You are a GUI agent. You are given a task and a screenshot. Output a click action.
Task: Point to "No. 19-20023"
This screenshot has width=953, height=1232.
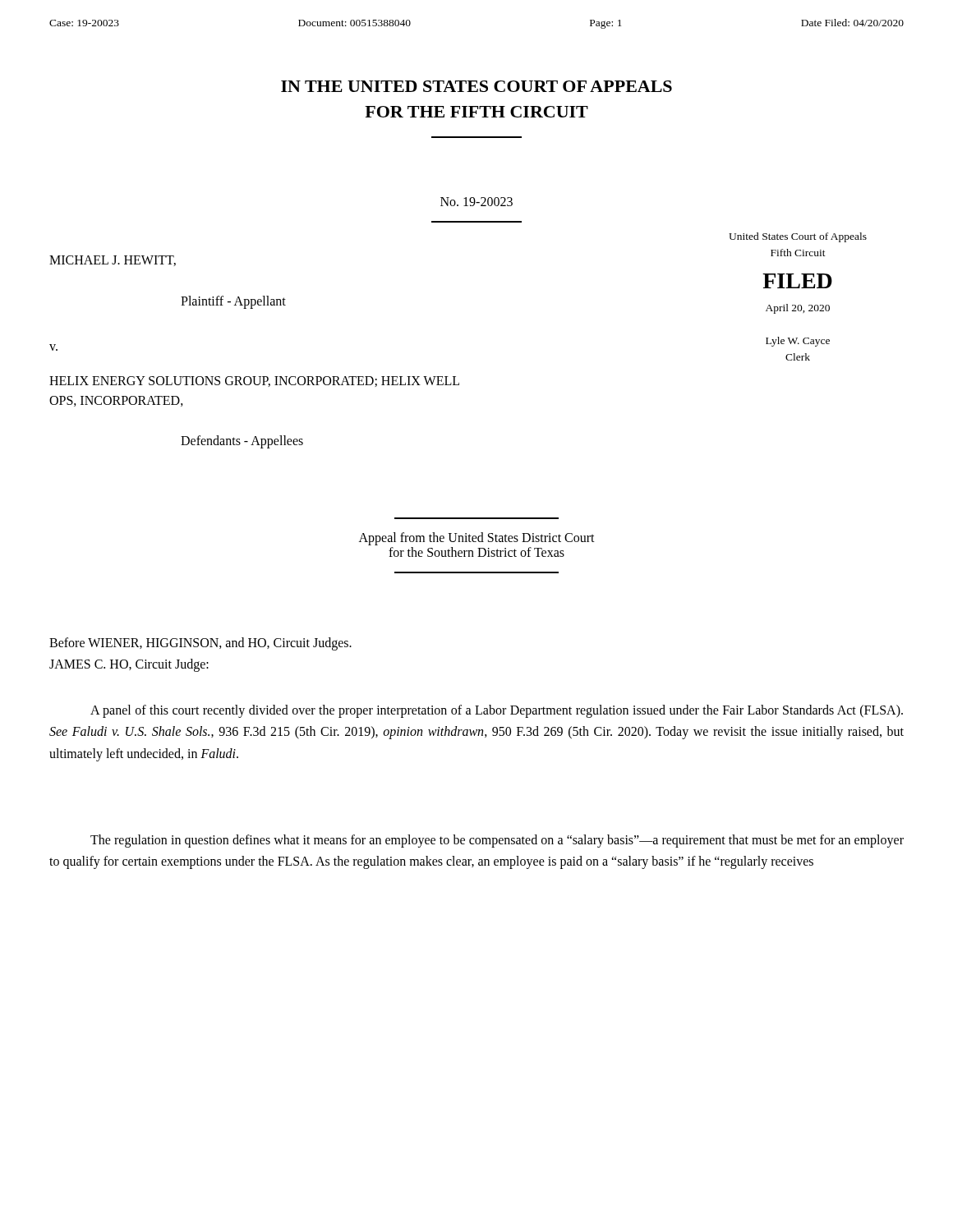(476, 202)
